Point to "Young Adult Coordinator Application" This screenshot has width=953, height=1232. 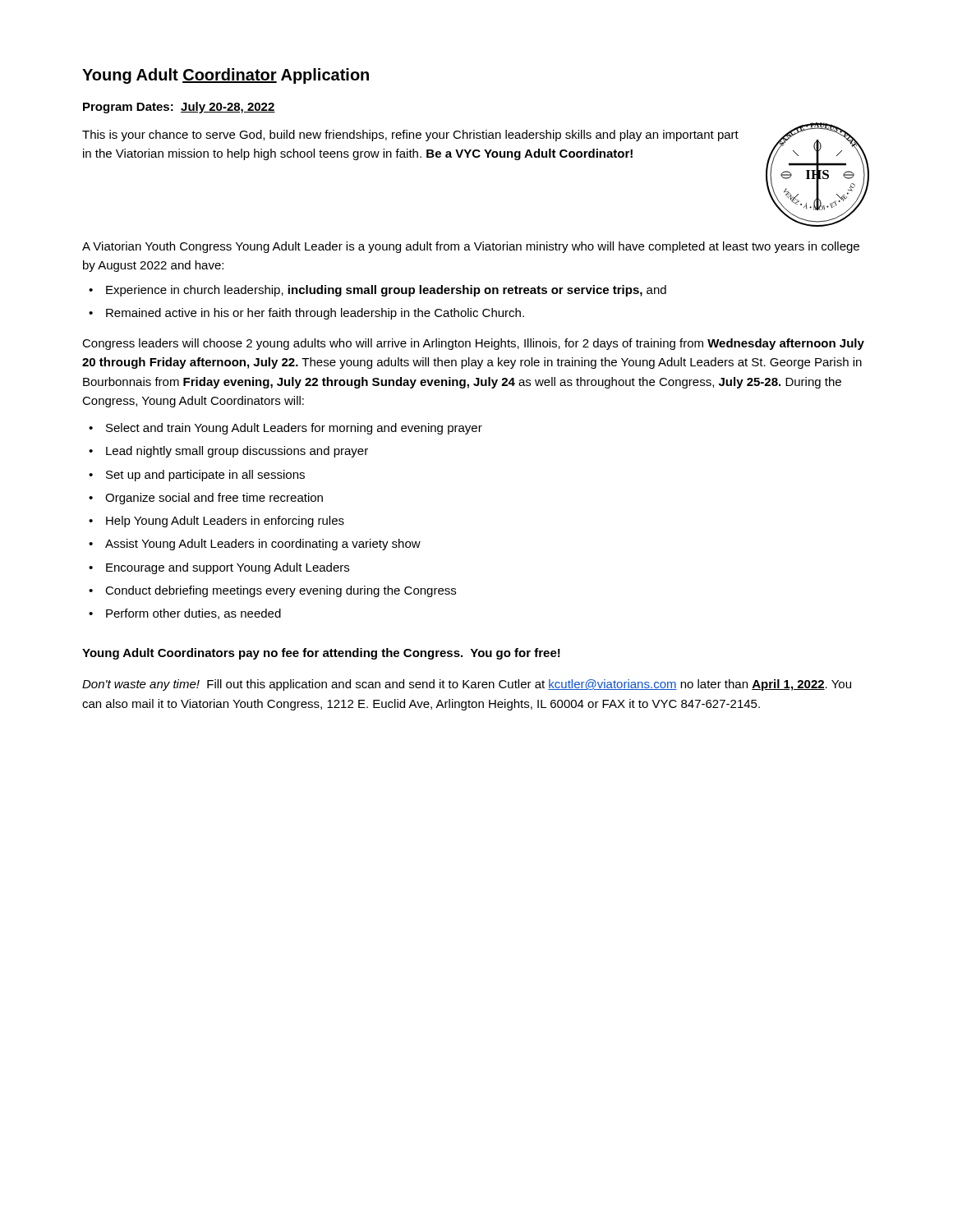(226, 75)
